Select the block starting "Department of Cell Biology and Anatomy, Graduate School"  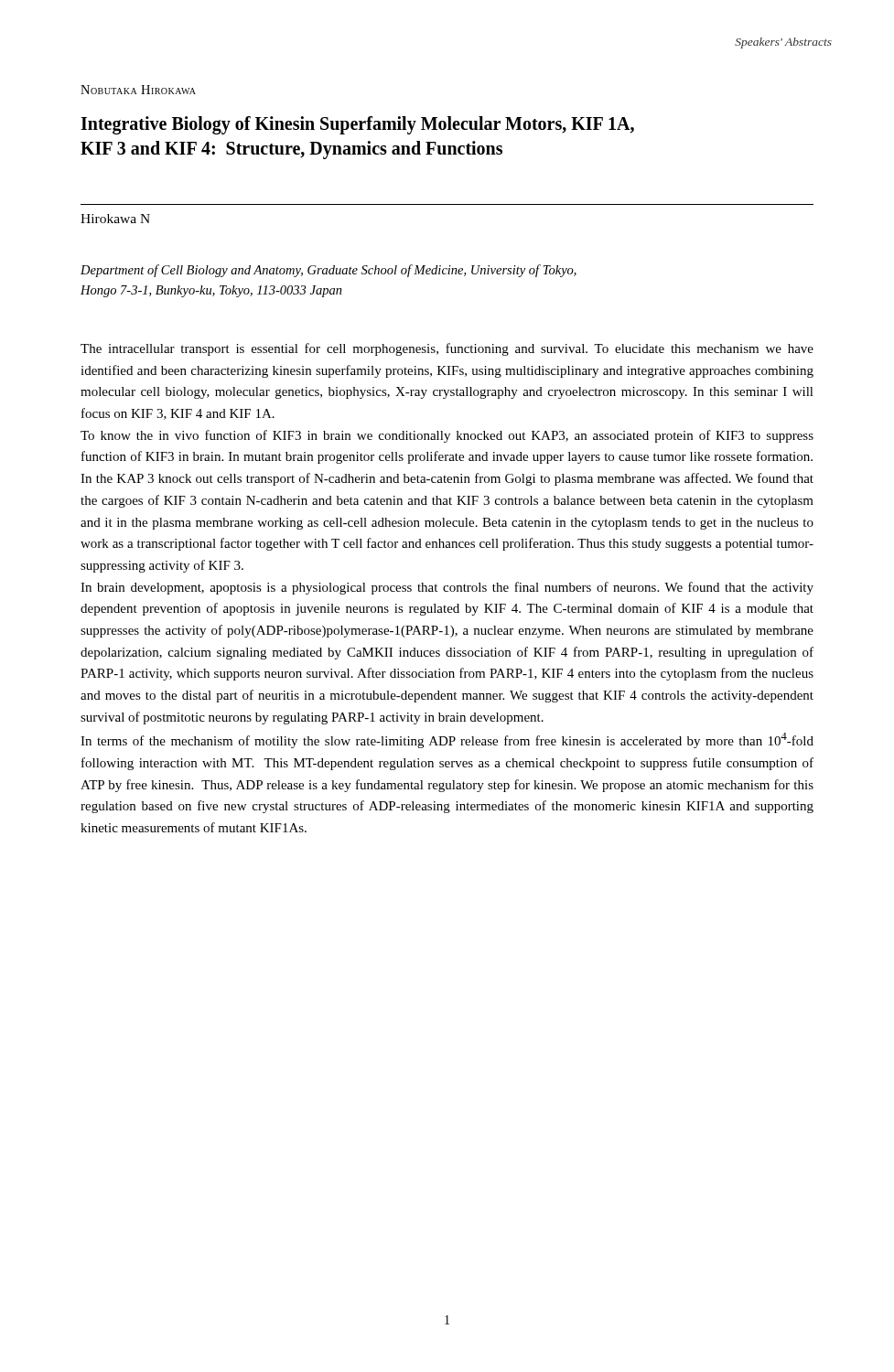(x=329, y=280)
